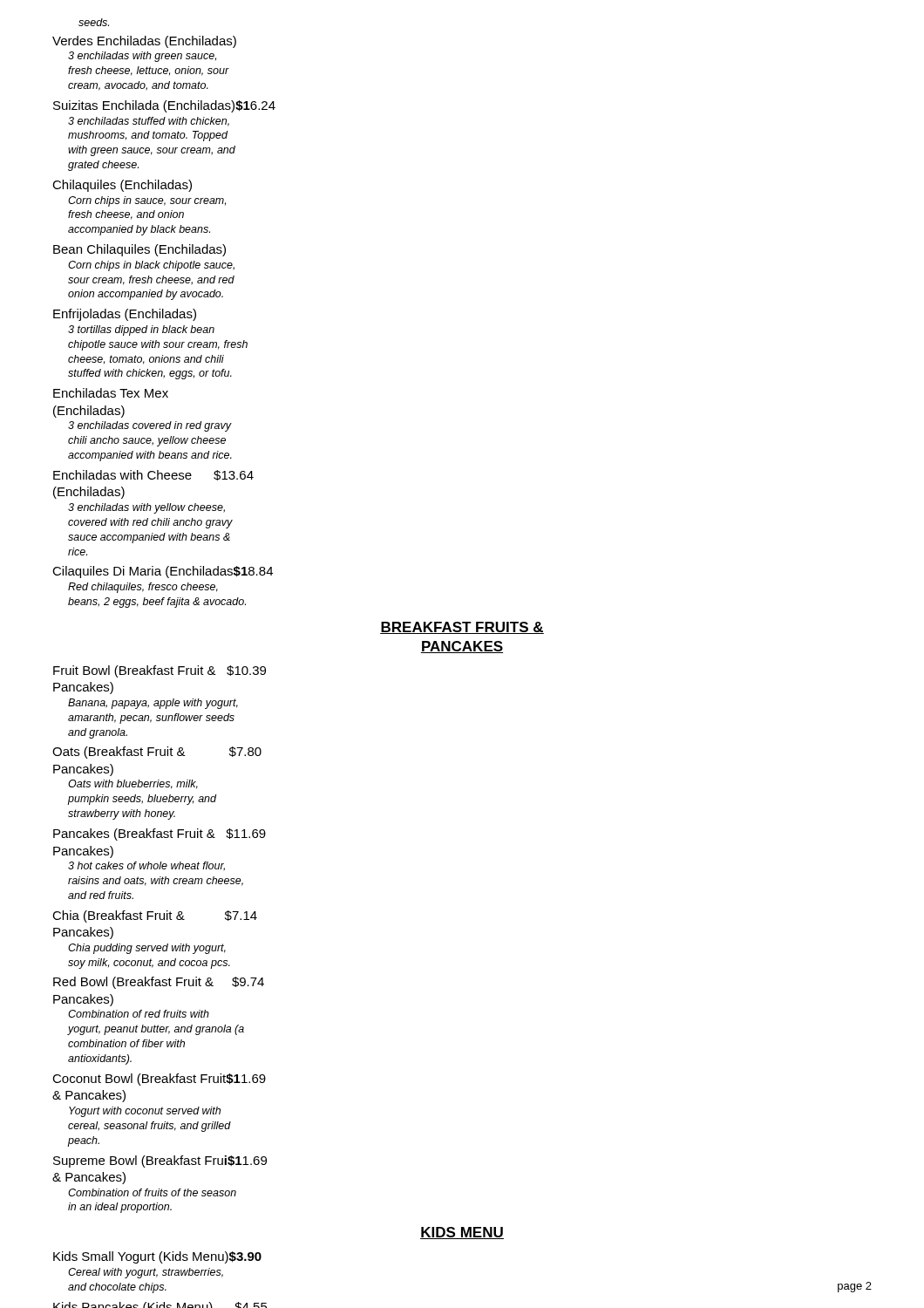Image resolution: width=924 pixels, height=1308 pixels.
Task: Find the block on this page that starts "Kids Small Yogurt (Kids Menu)$3.90 Cereal with yogurt,"
Action: tap(157, 1257)
